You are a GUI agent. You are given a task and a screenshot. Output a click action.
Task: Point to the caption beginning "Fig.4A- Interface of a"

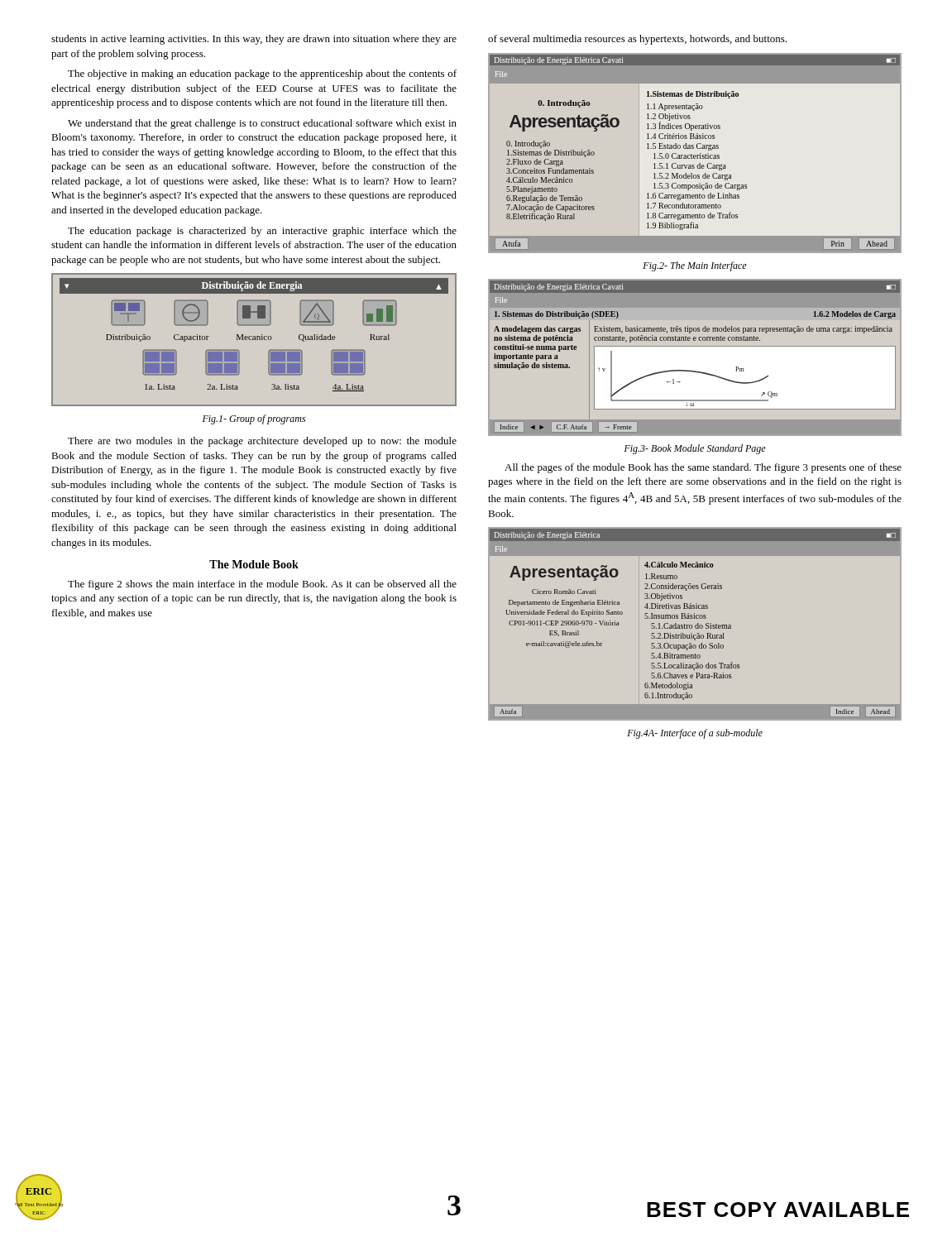[695, 733]
